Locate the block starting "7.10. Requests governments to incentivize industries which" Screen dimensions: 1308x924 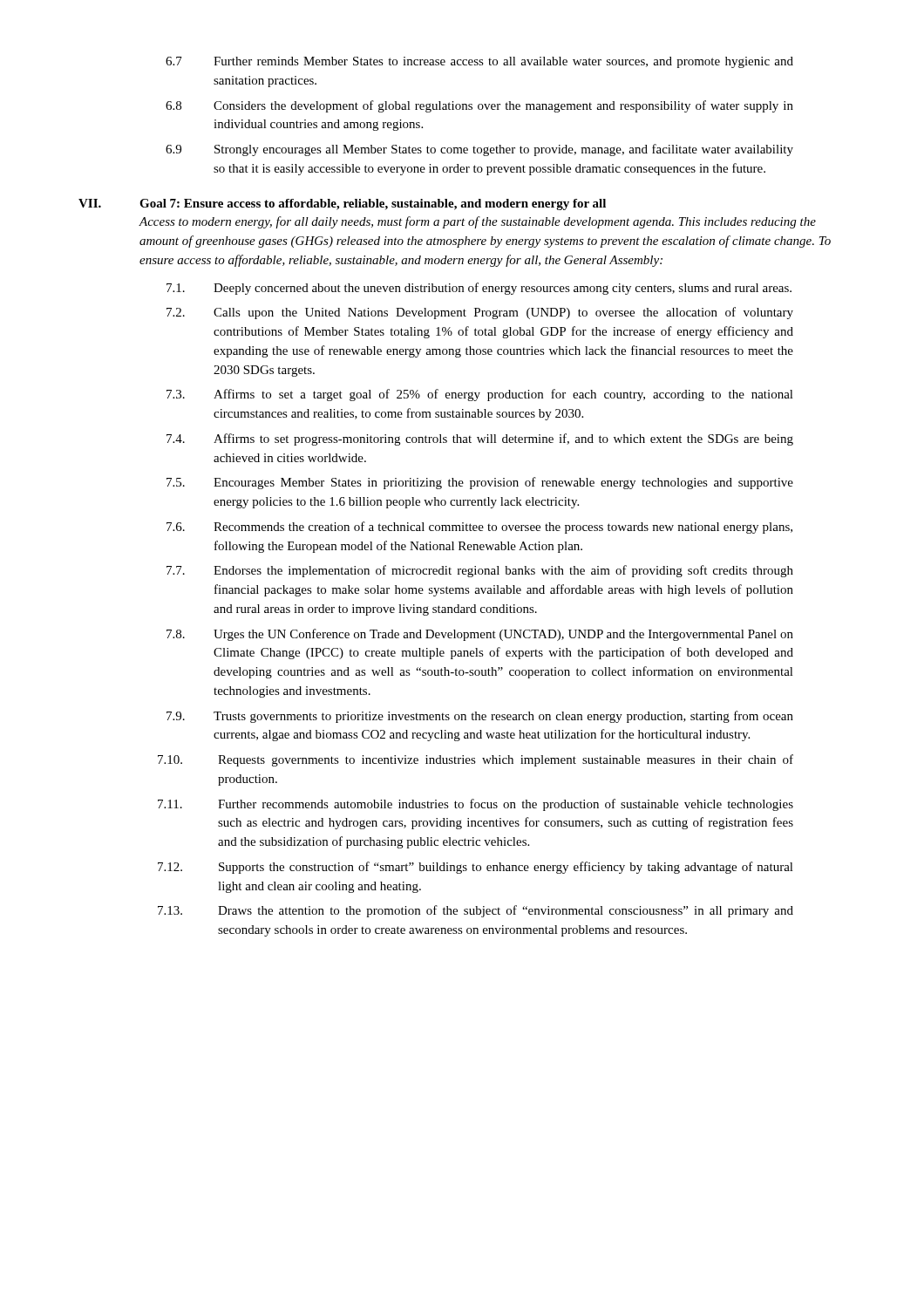[x=475, y=770]
